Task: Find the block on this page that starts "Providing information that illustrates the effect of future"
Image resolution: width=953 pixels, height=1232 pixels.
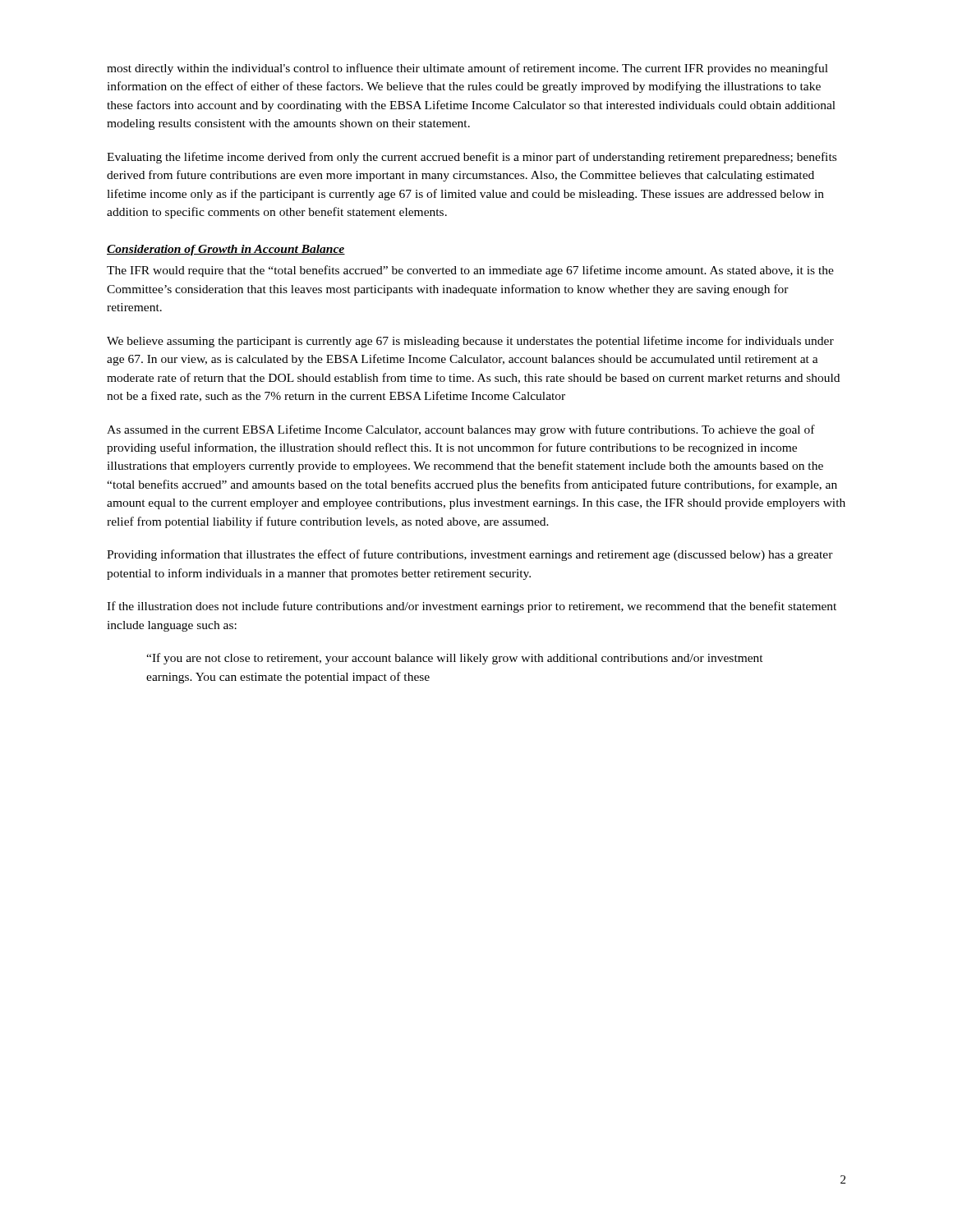Action: [x=470, y=563]
